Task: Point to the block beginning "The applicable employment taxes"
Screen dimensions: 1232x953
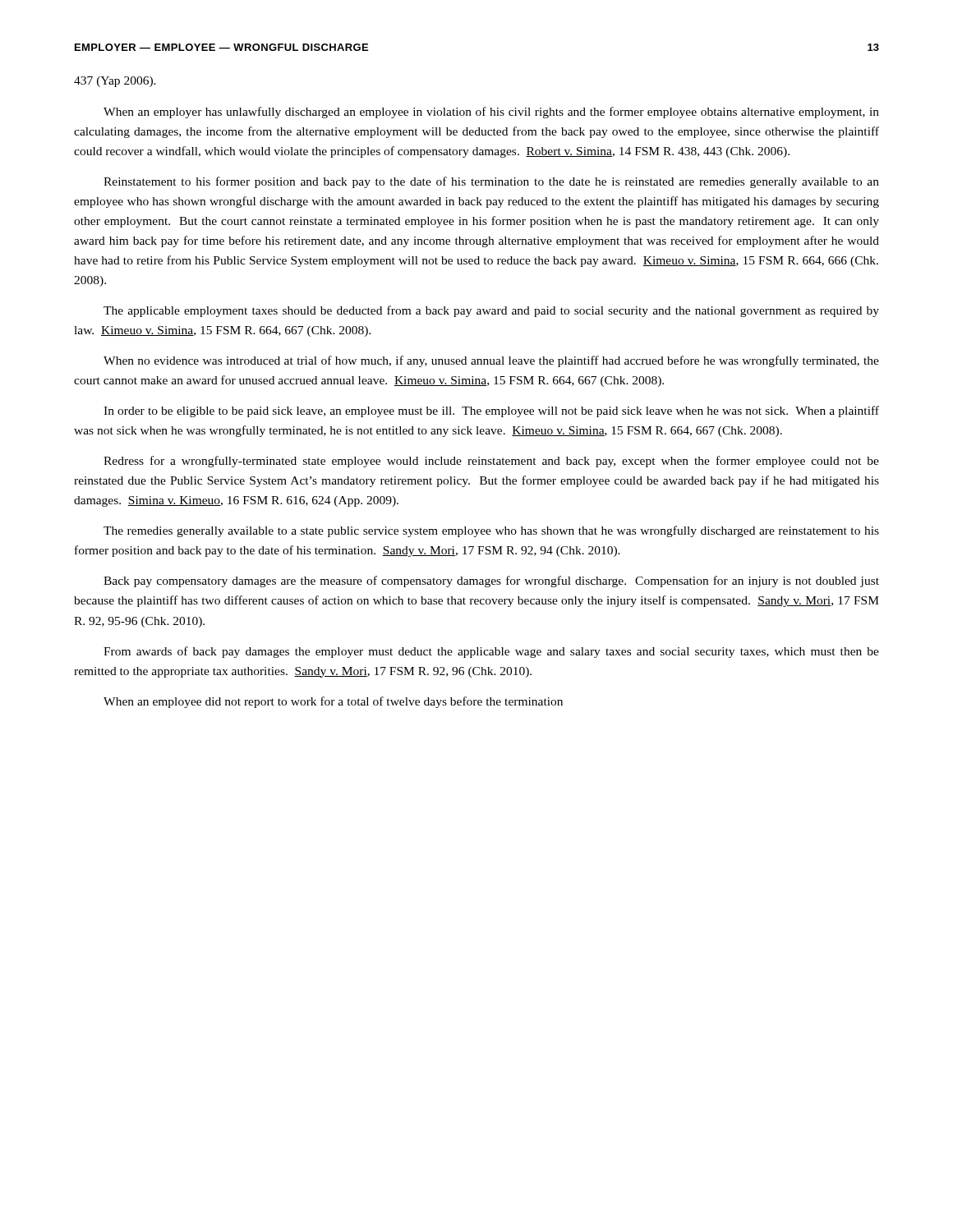Action: coord(476,320)
